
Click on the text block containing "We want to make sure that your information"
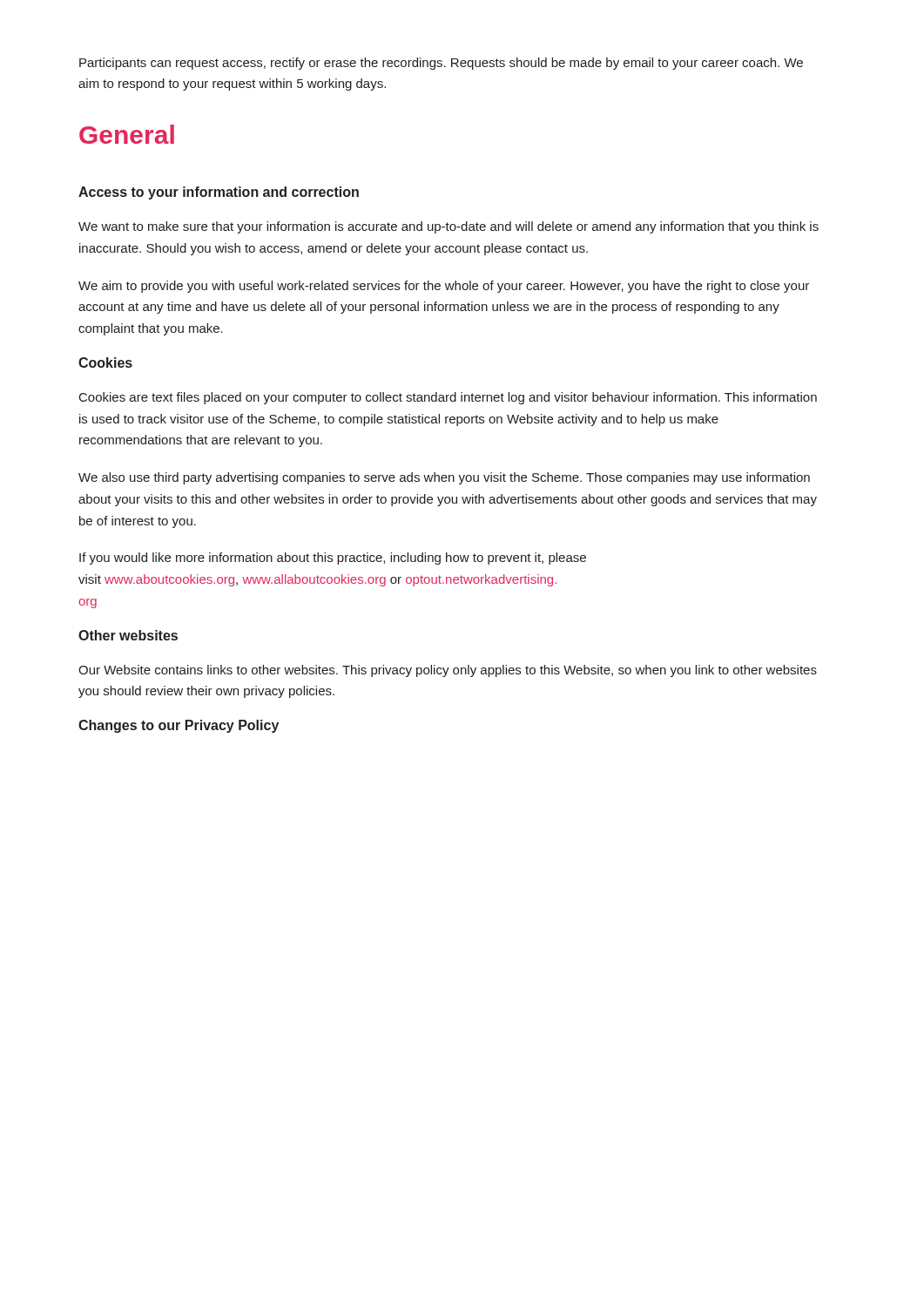449,237
